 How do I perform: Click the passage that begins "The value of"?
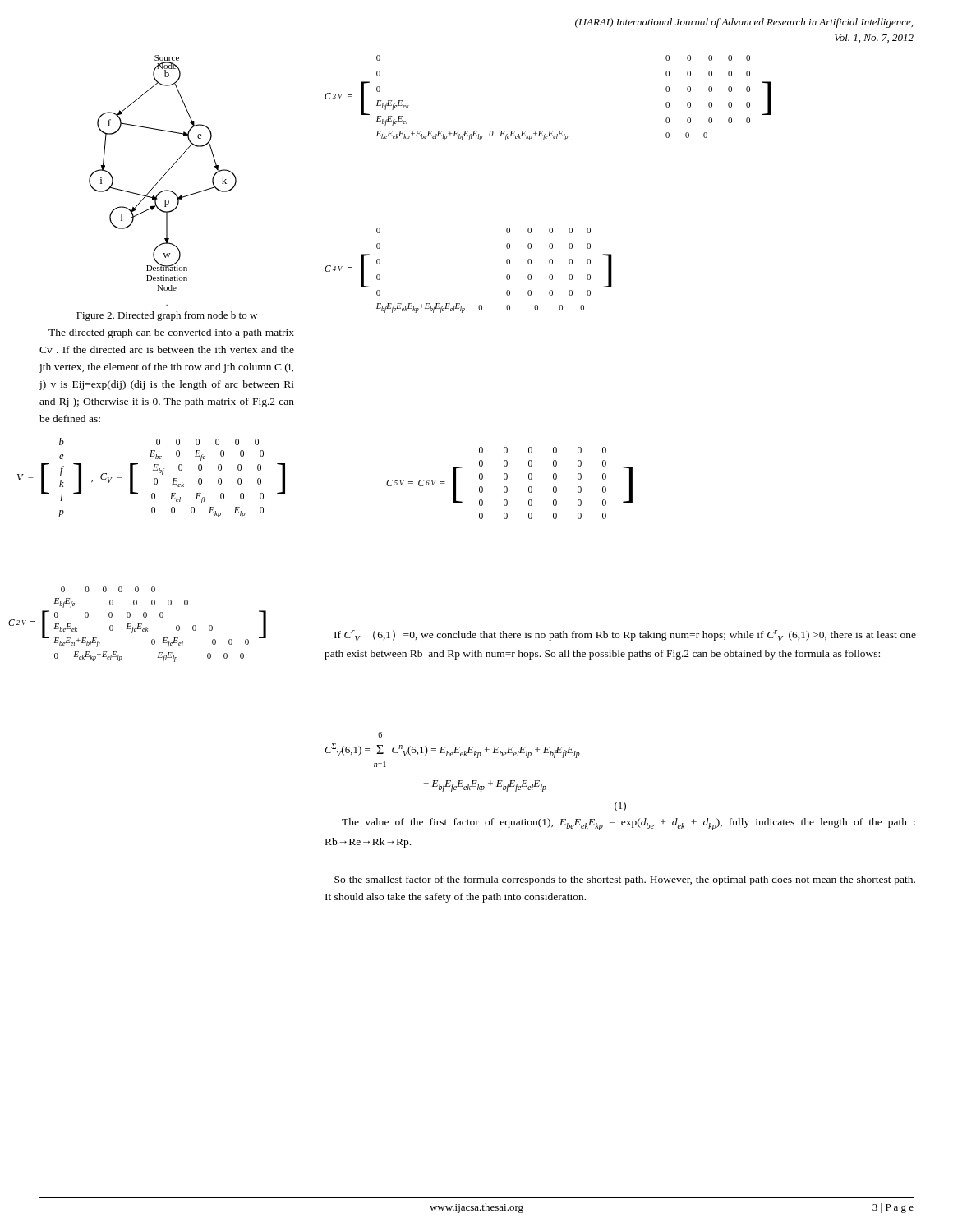pos(620,831)
